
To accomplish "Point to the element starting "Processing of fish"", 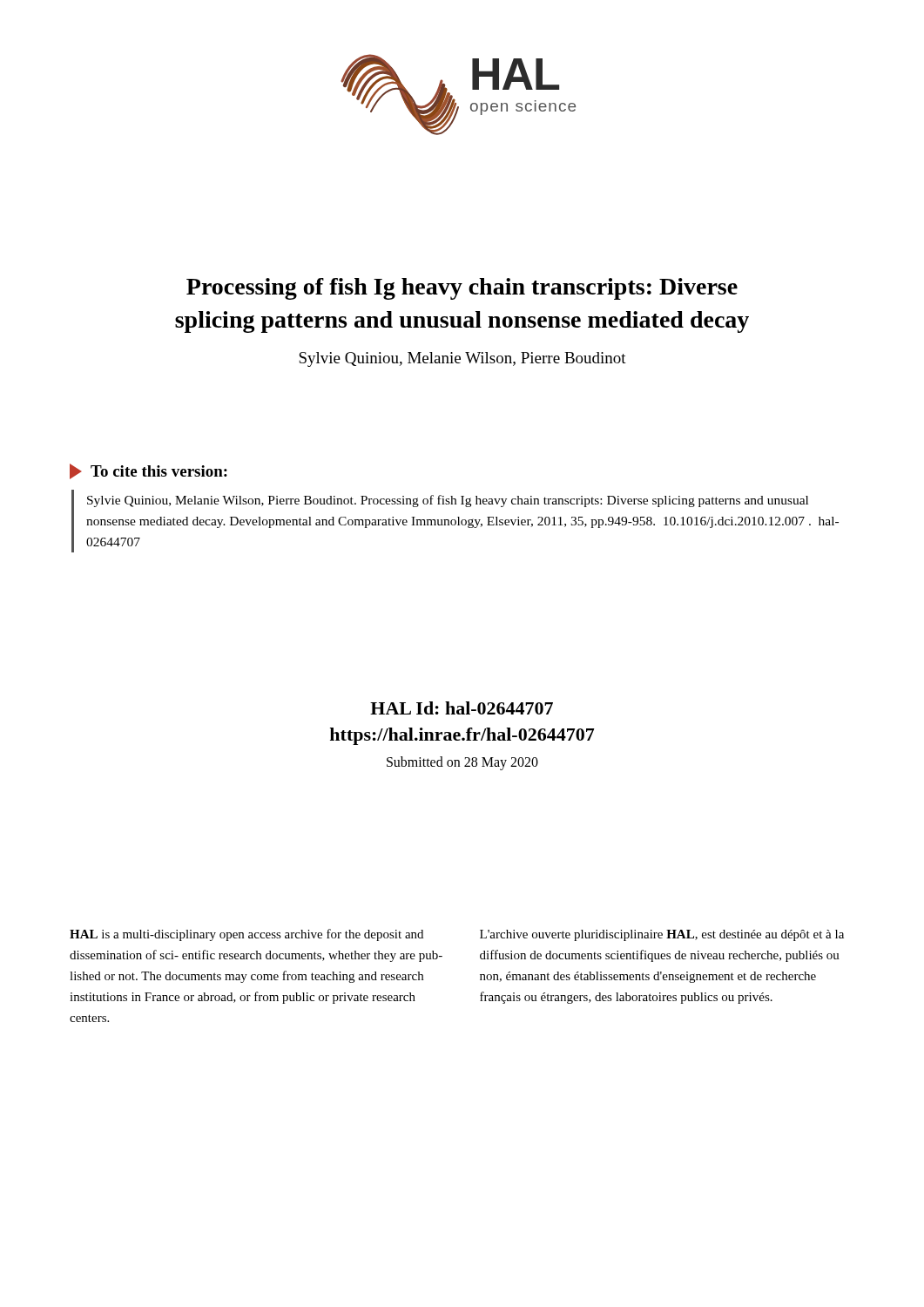I will (462, 319).
